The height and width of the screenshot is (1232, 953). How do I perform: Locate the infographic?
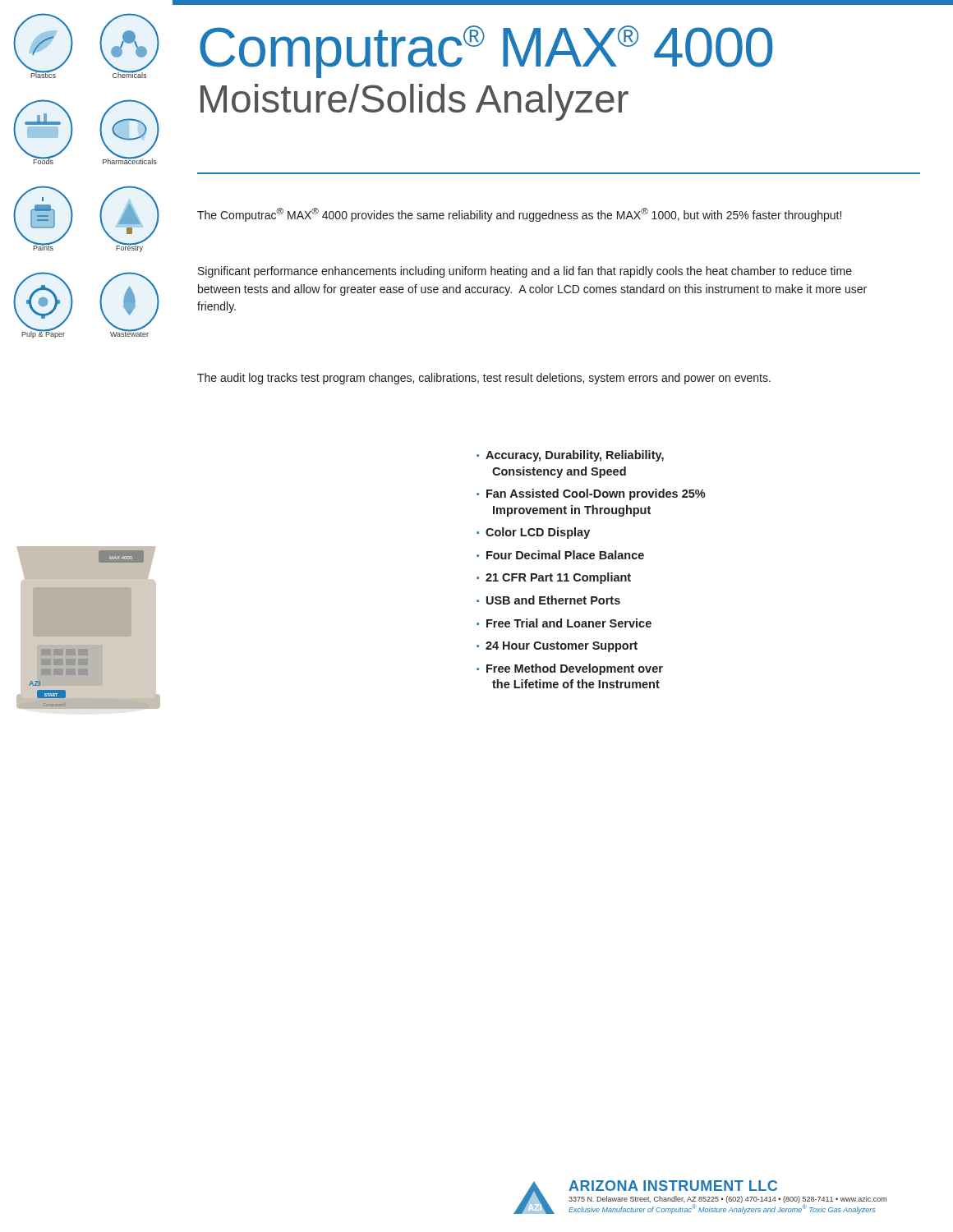click(x=86, y=616)
